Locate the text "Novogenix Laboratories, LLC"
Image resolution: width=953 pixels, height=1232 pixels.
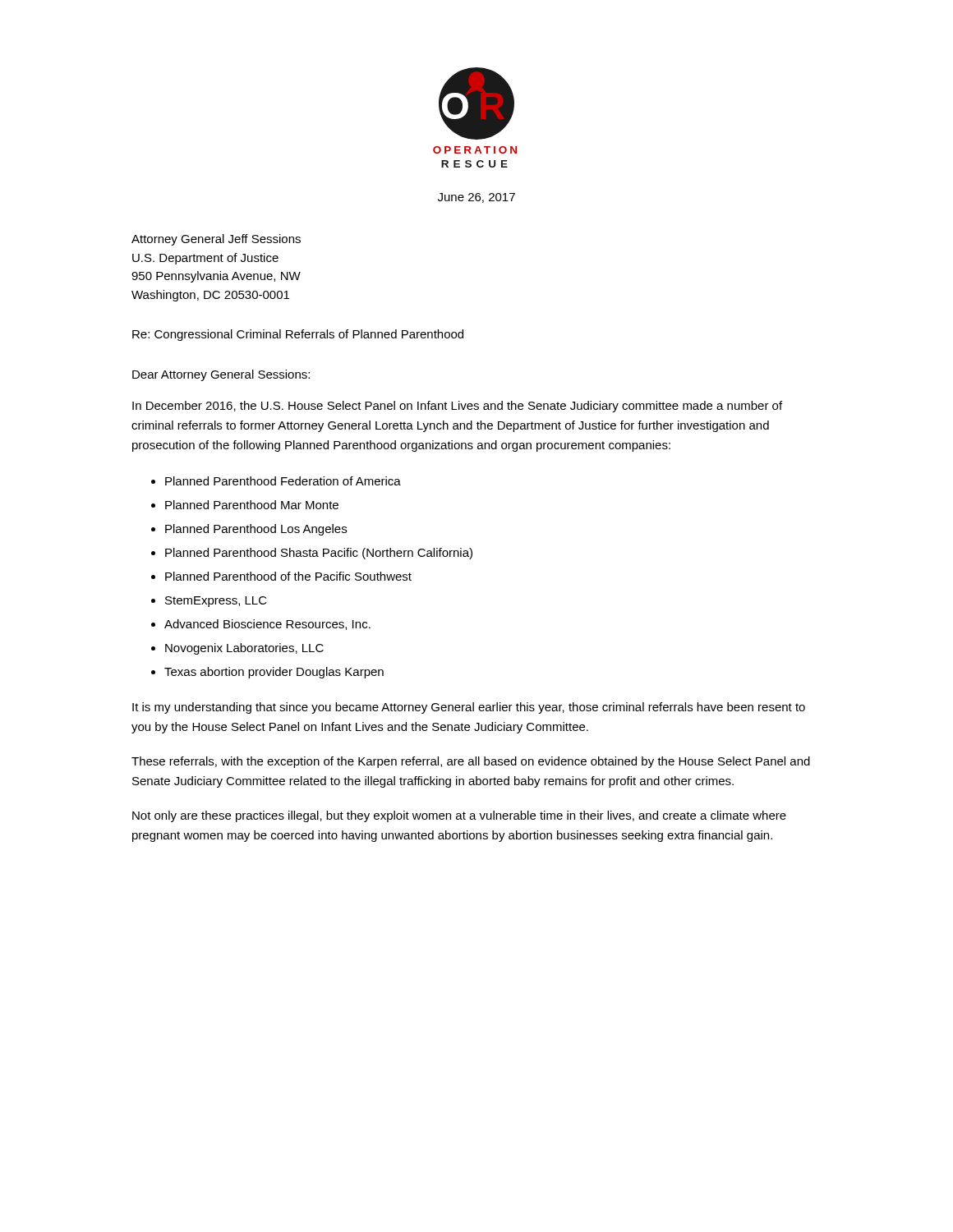point(244,648)
